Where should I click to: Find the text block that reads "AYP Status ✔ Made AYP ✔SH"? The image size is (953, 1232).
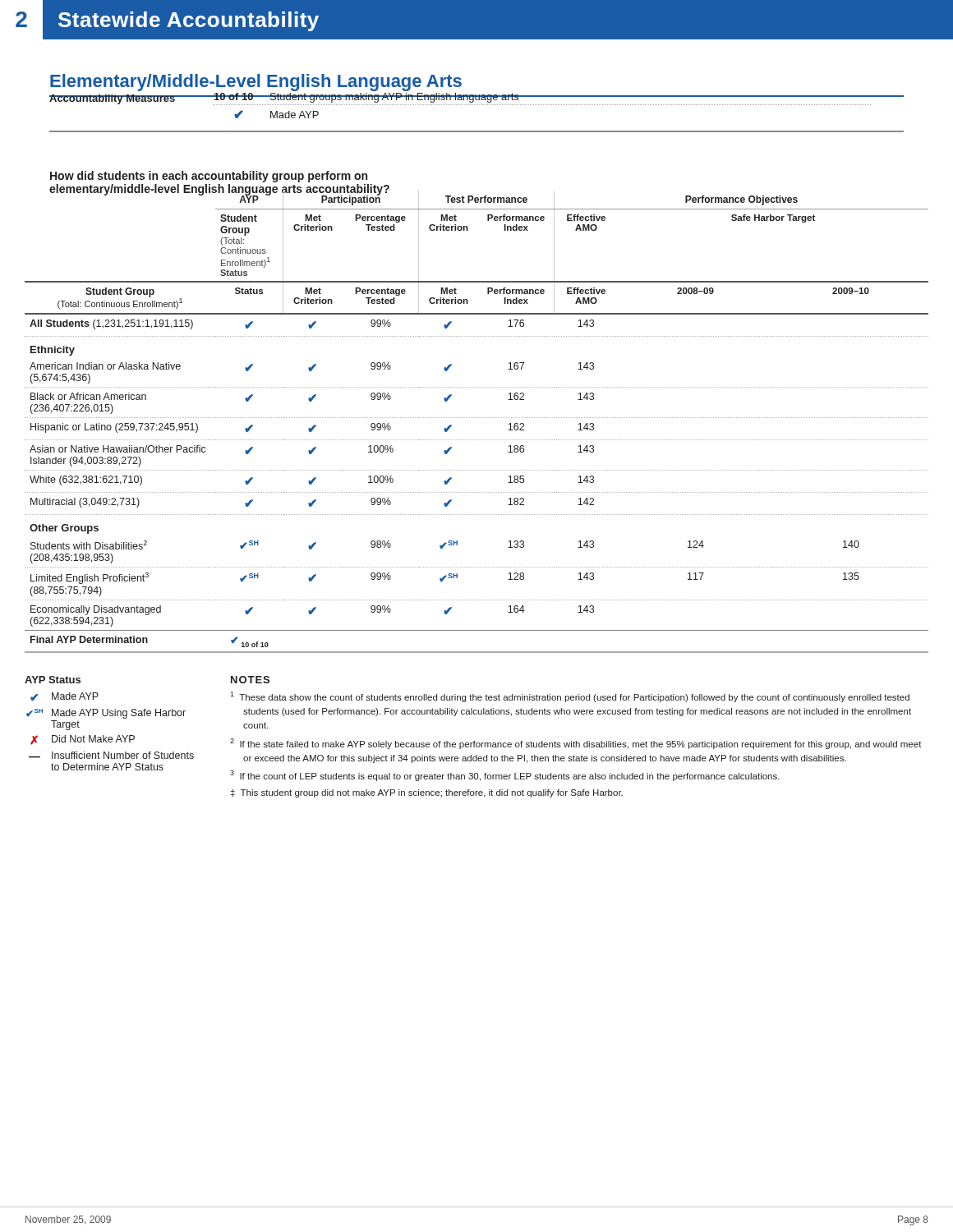(115, 723)
